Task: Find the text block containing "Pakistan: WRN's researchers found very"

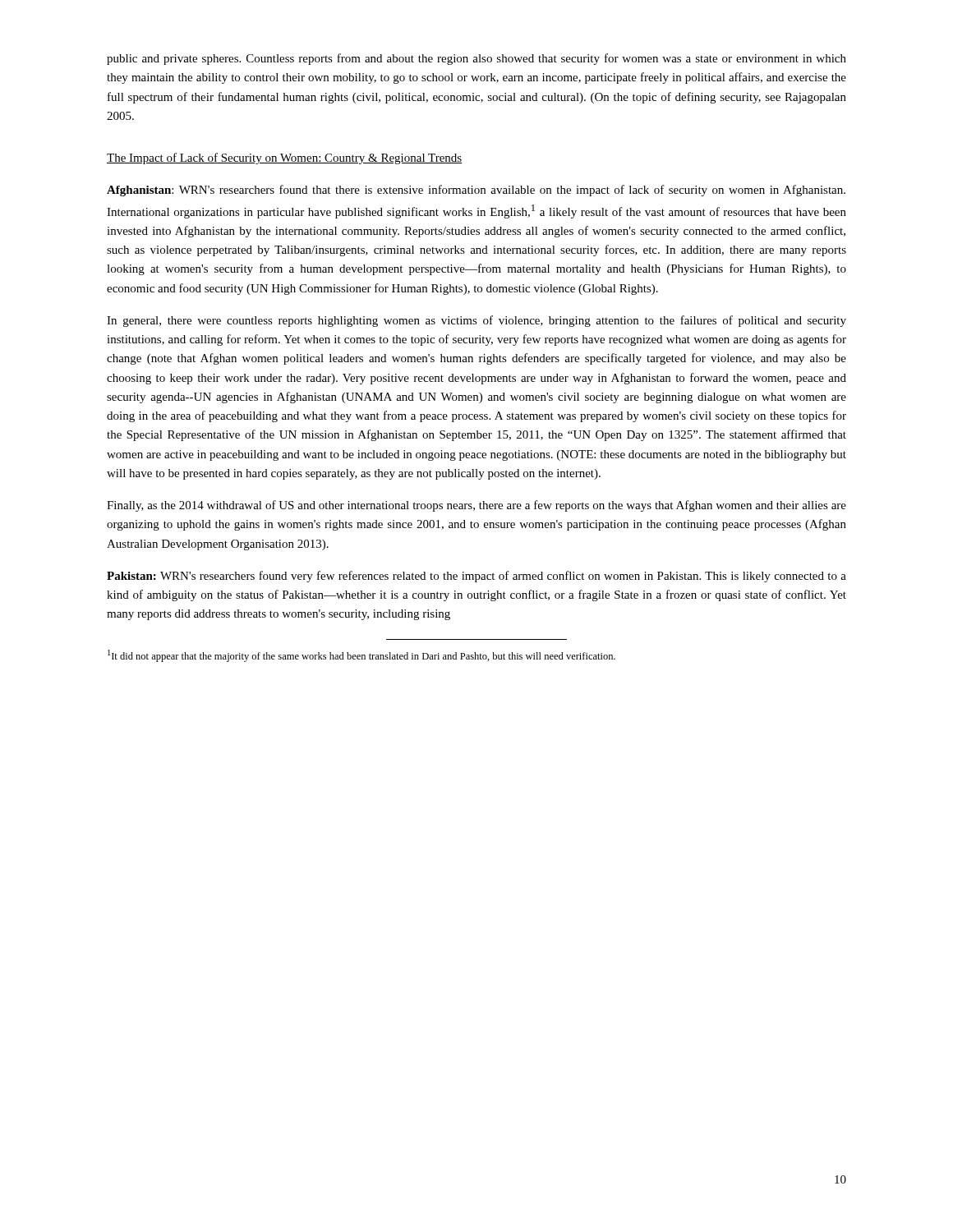Action: pyautogui.click(x=476, y=595)
